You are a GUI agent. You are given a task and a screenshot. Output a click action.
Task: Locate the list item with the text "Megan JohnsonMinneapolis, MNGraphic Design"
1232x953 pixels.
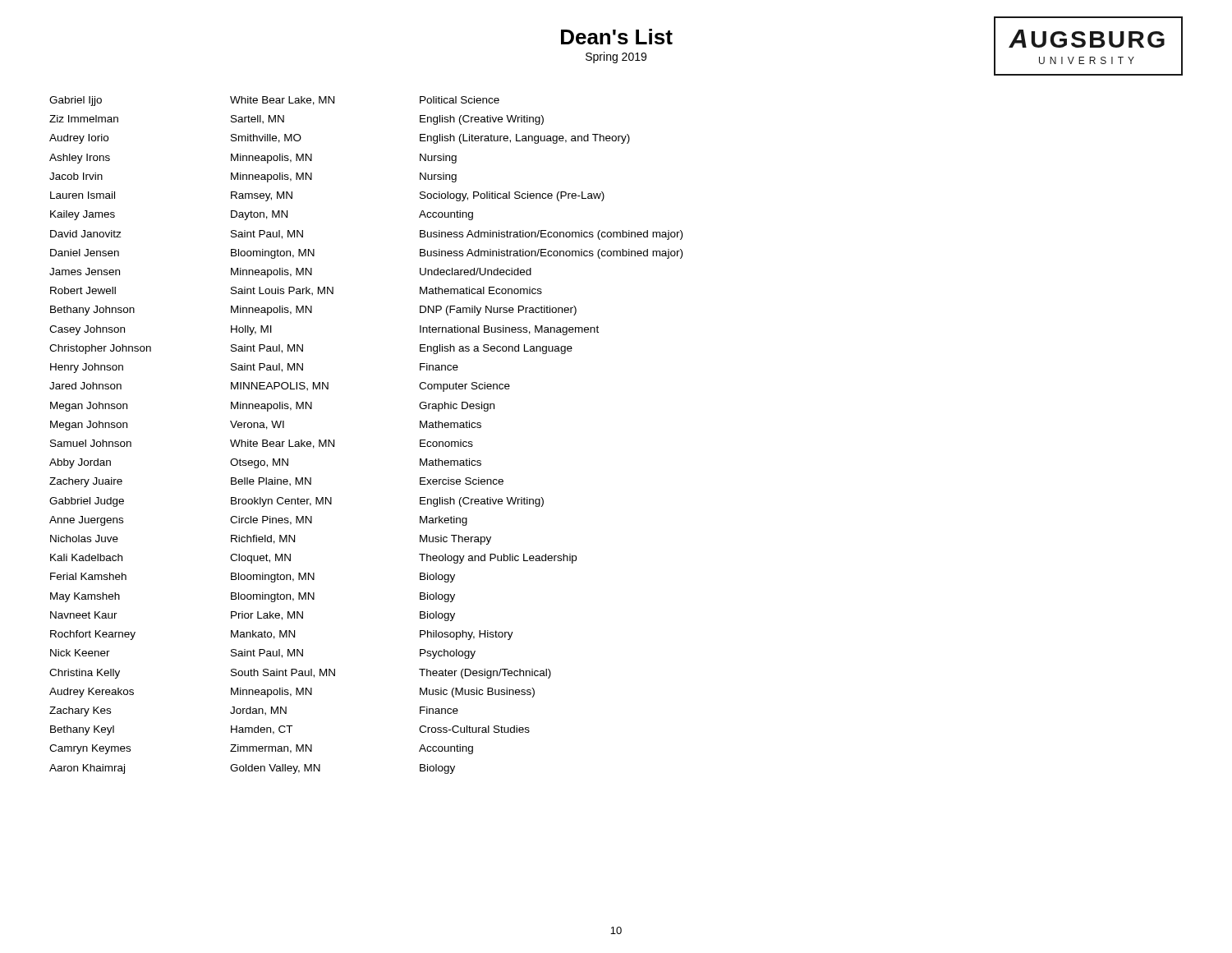pyautogui.click(x=272, y=407)
